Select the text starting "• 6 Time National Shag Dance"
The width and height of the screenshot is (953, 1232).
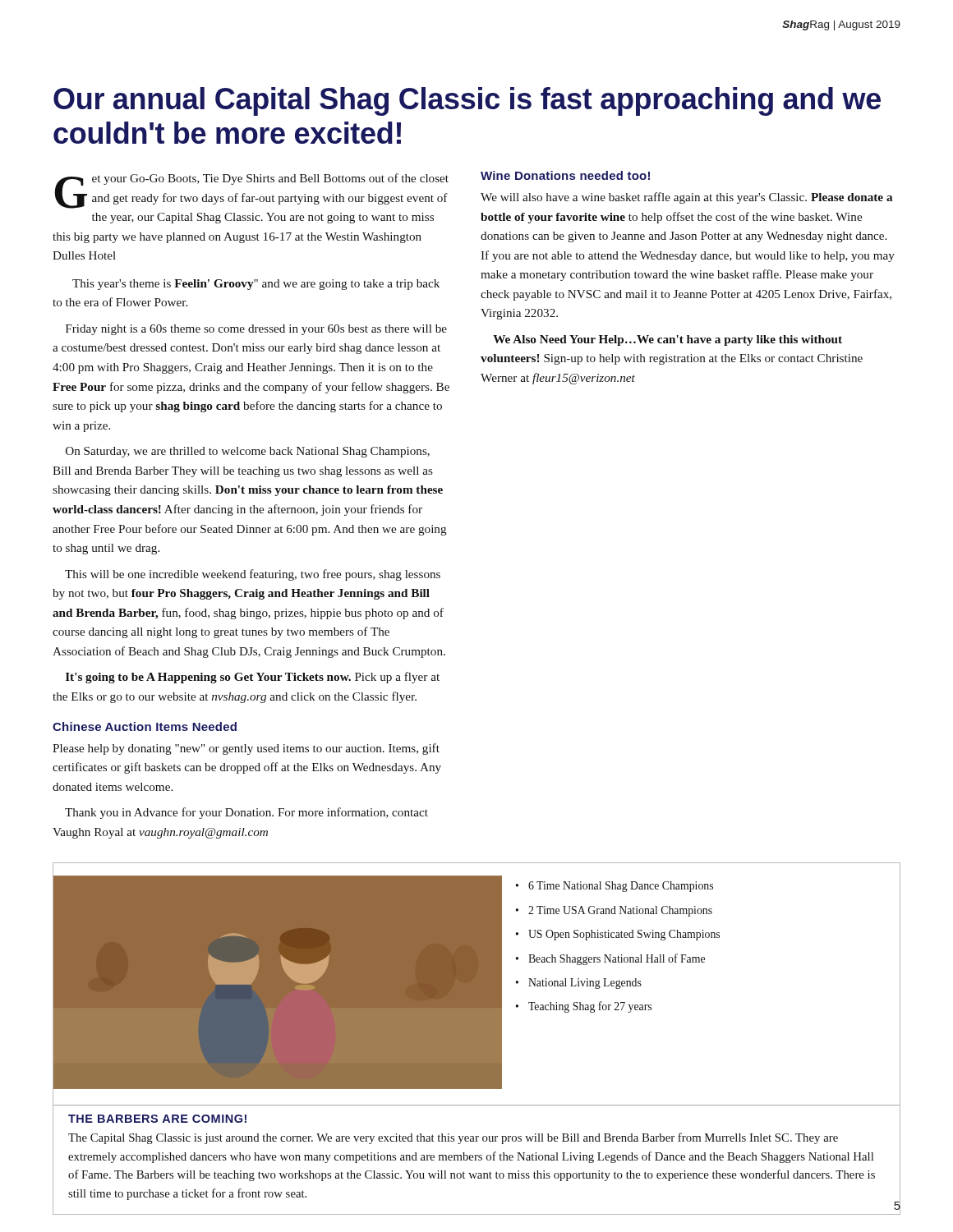[614, 887]
